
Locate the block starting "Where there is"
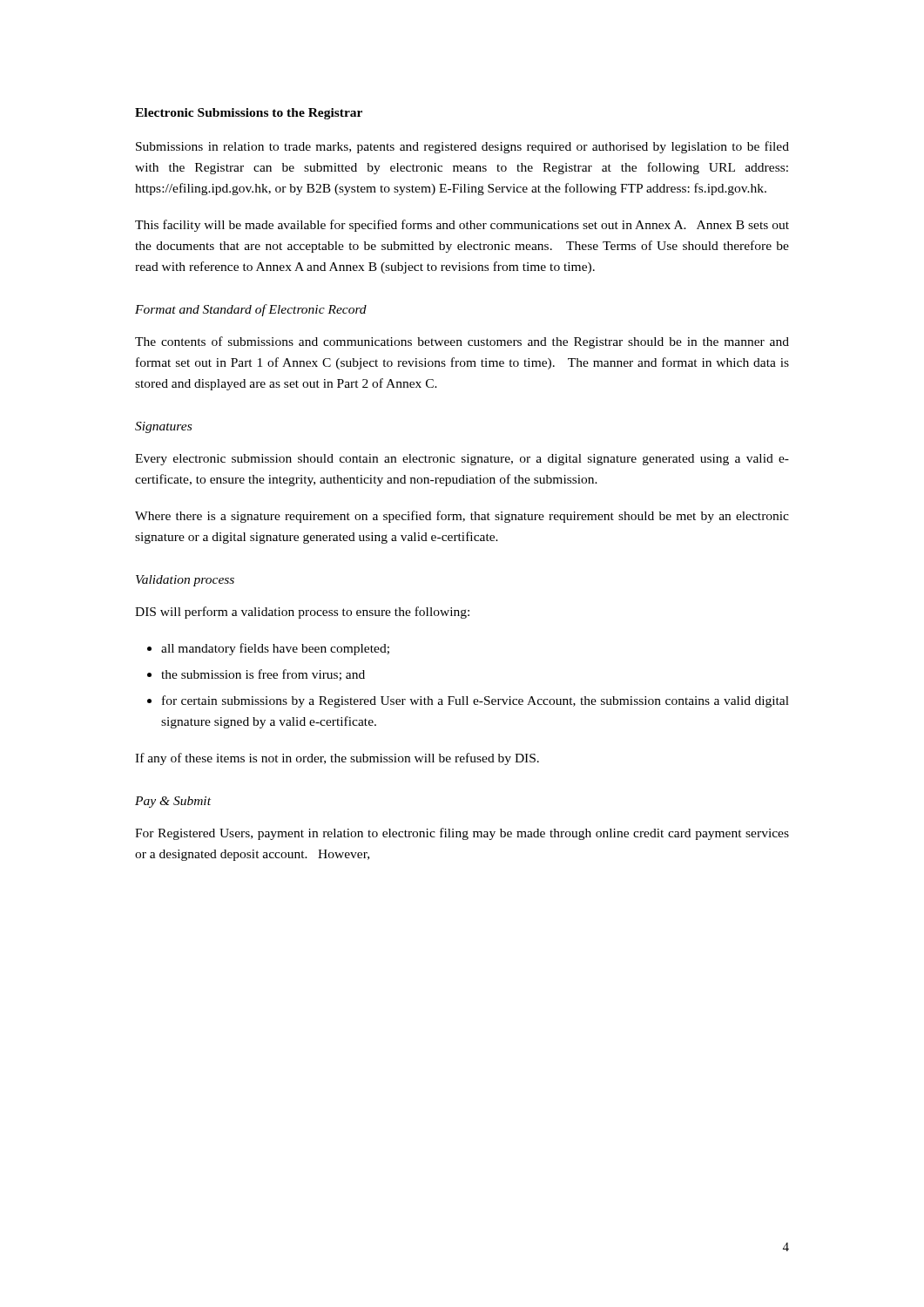pyautogui.click(x=462, y=526)
